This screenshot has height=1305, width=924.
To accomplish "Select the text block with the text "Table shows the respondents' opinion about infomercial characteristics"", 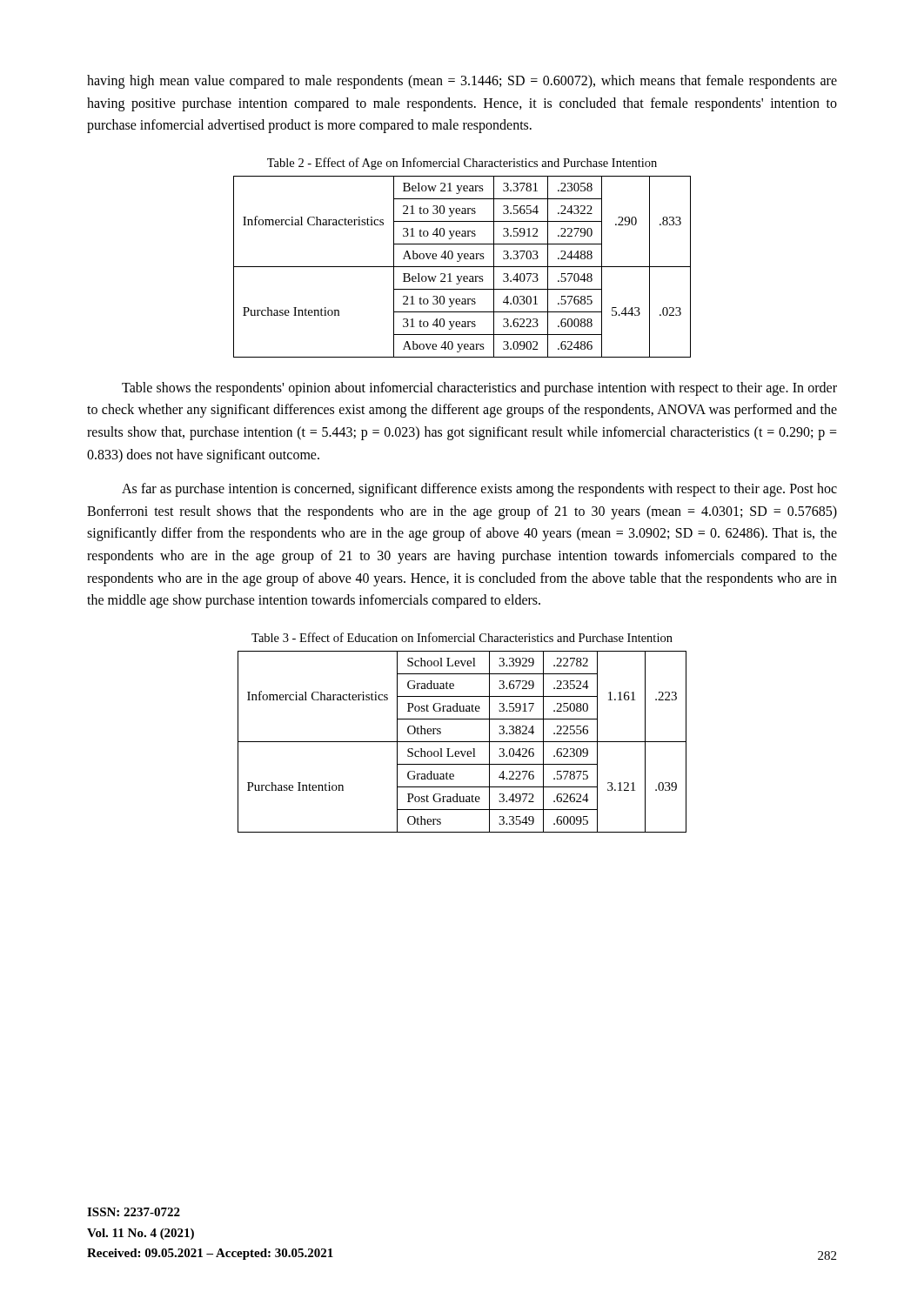I will (462, 494).
